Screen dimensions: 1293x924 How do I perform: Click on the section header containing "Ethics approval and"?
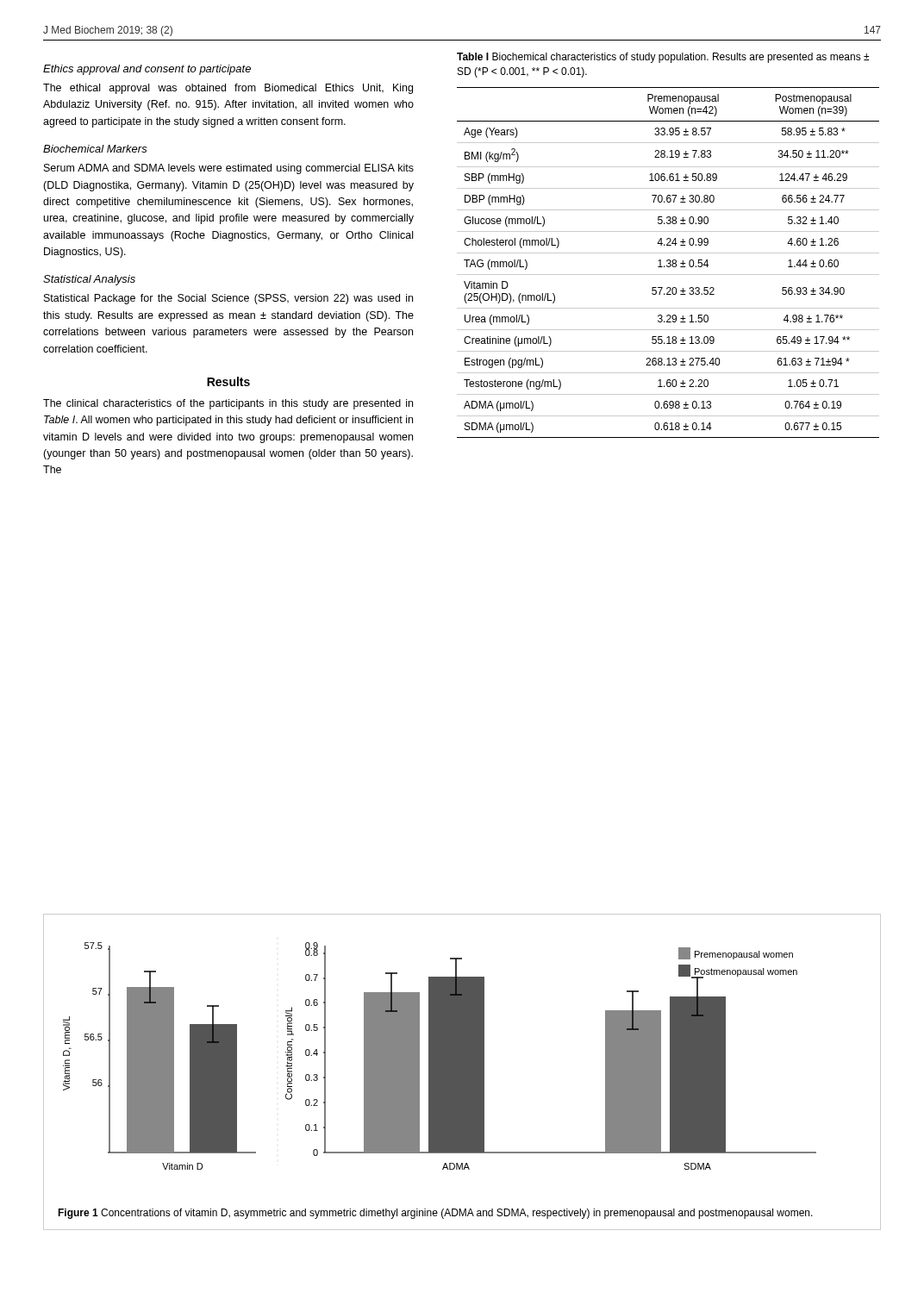point(147,69)
